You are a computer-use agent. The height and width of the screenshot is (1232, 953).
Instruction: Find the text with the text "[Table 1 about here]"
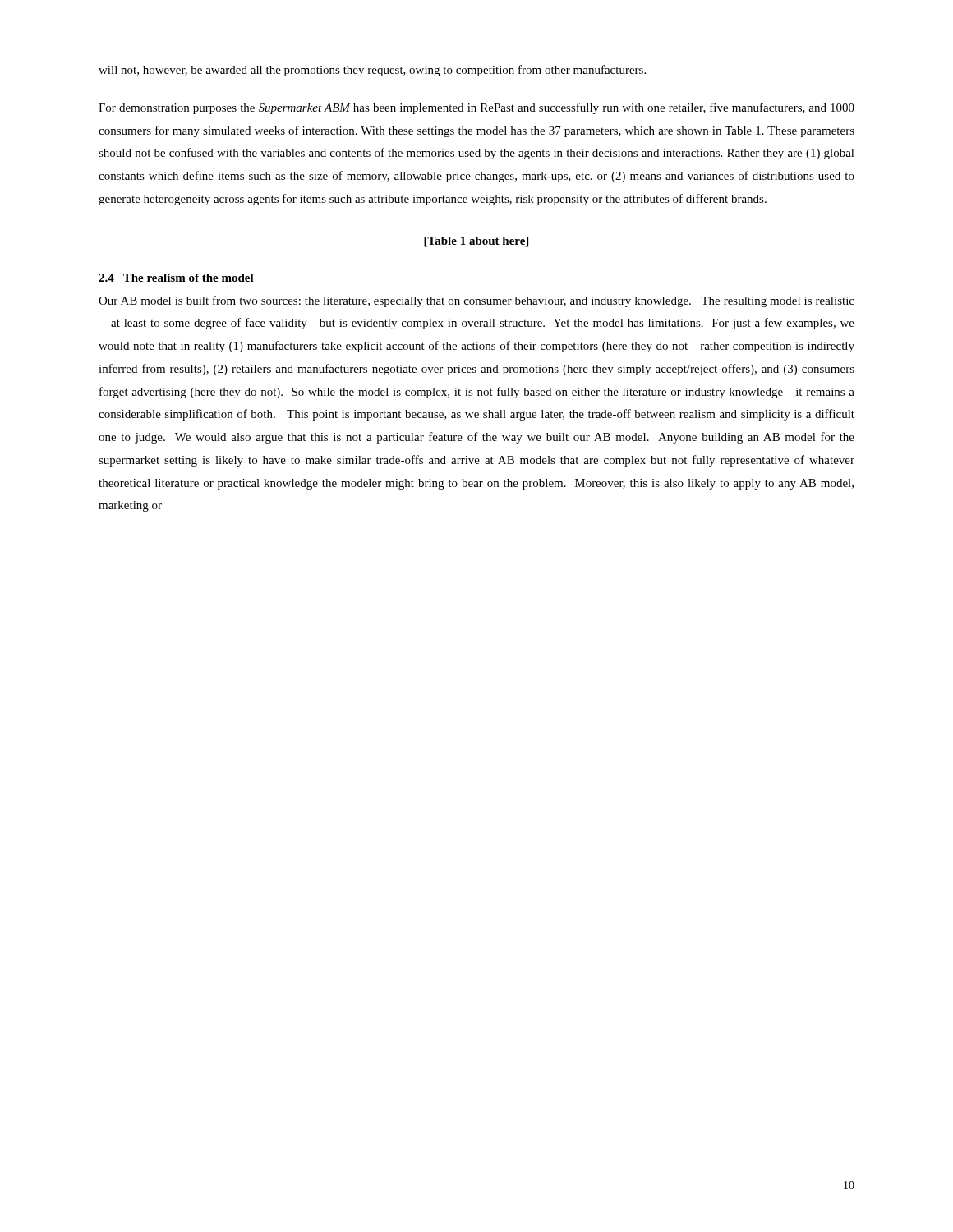point(476,241)
